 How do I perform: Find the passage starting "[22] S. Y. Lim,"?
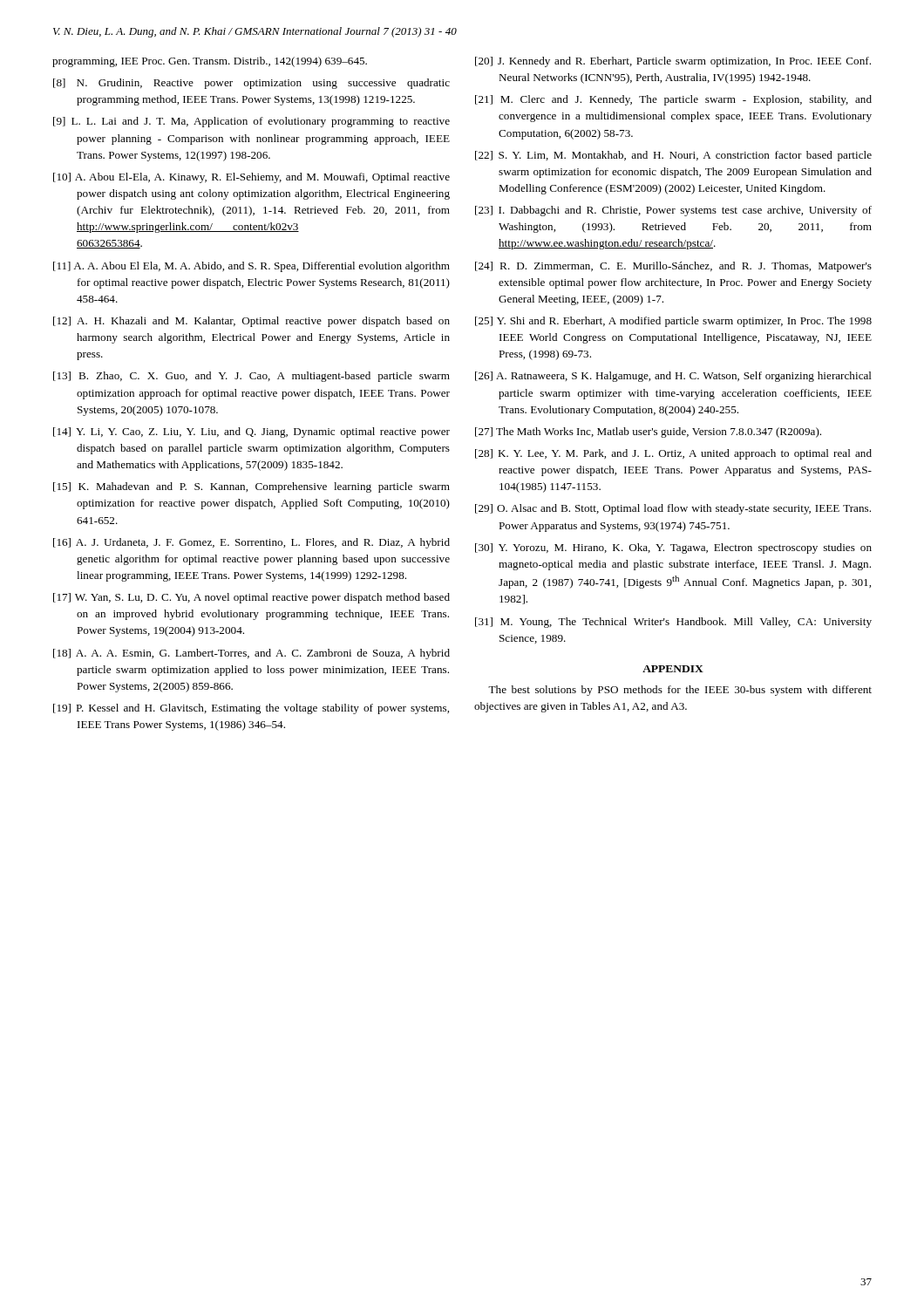point(673,171)
